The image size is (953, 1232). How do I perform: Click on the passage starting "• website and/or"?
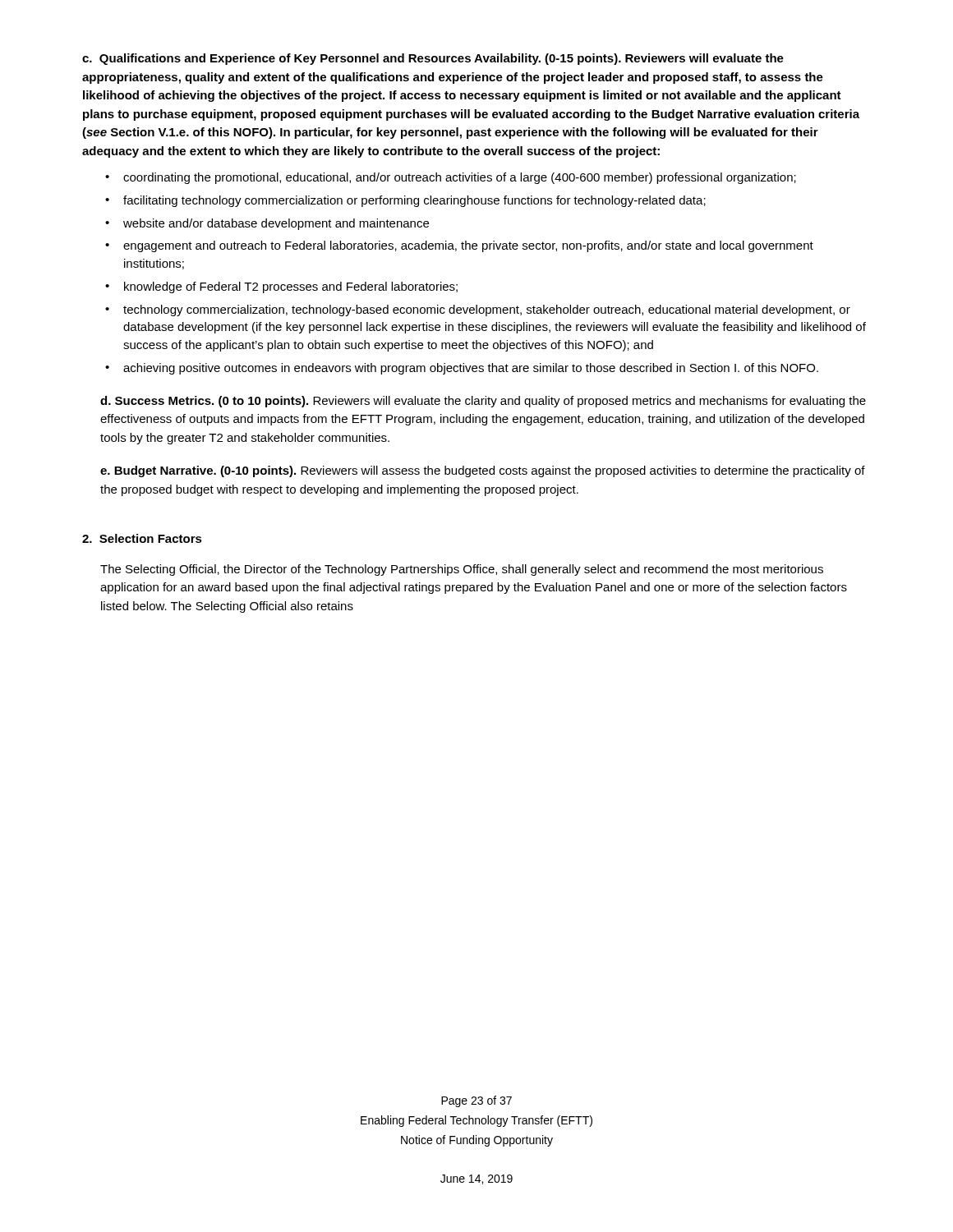click(267, 224)
